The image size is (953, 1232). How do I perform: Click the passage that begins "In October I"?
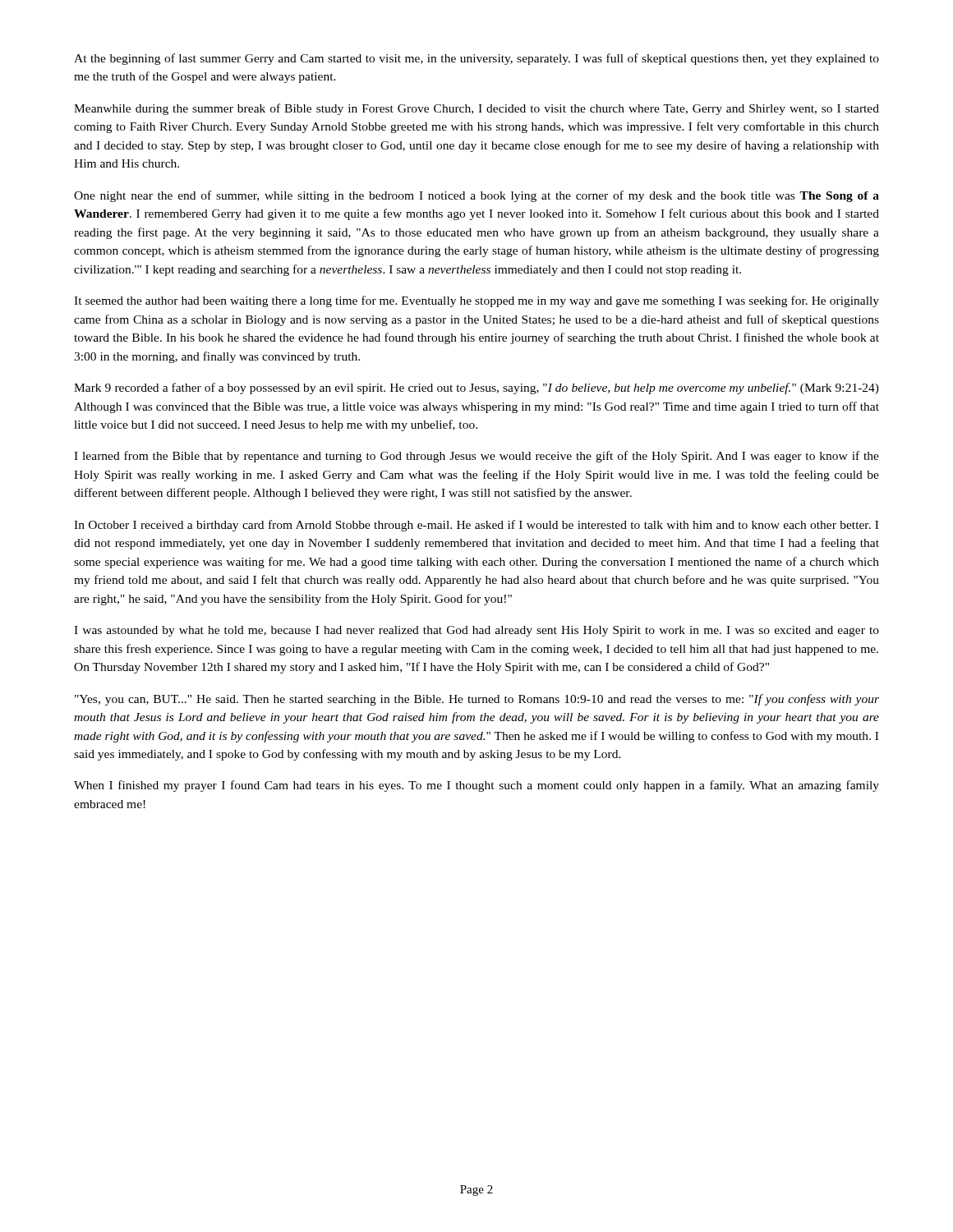[476, 561]
